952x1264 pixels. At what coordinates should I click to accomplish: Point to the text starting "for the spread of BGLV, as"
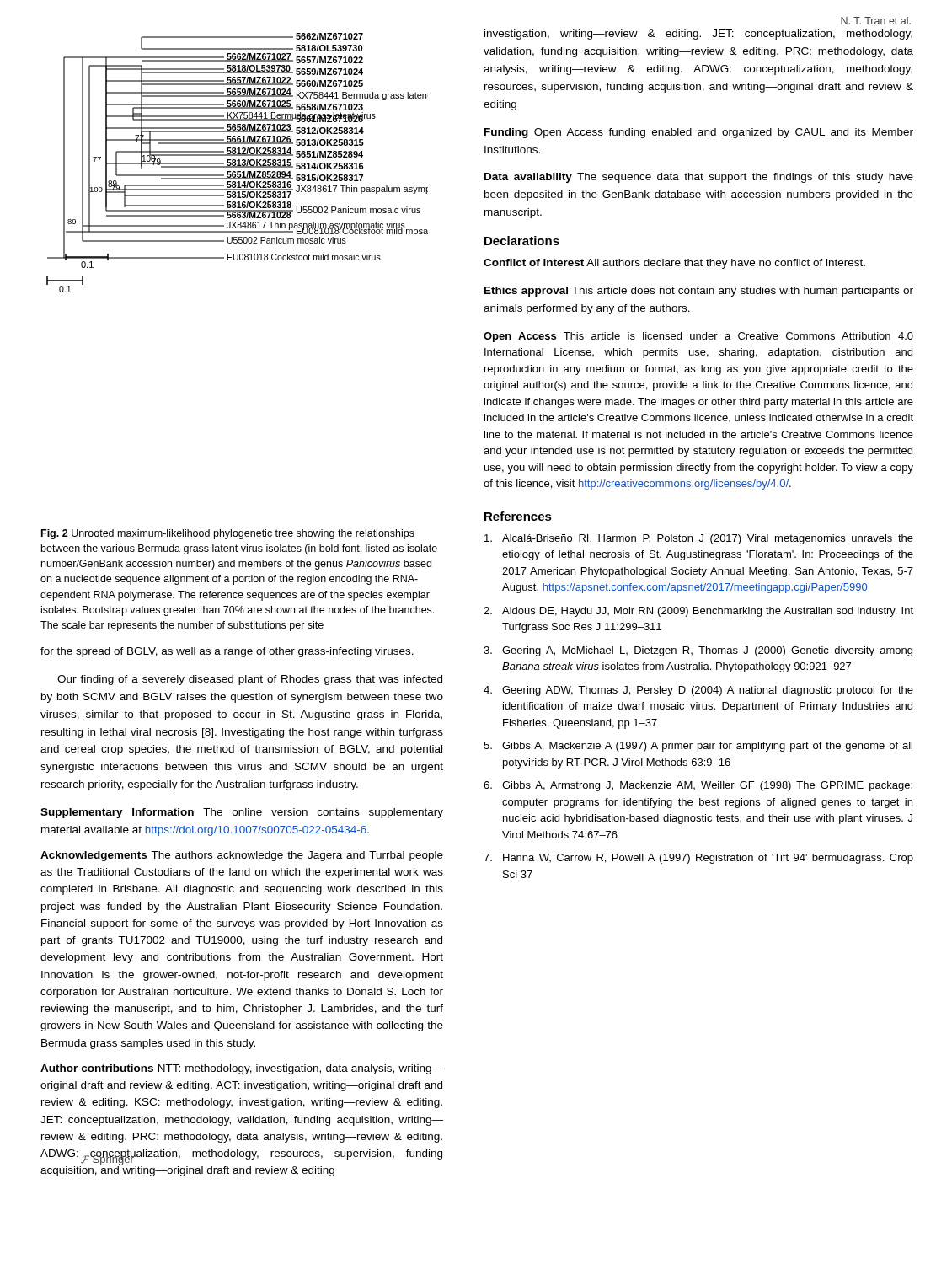point(227,651)
